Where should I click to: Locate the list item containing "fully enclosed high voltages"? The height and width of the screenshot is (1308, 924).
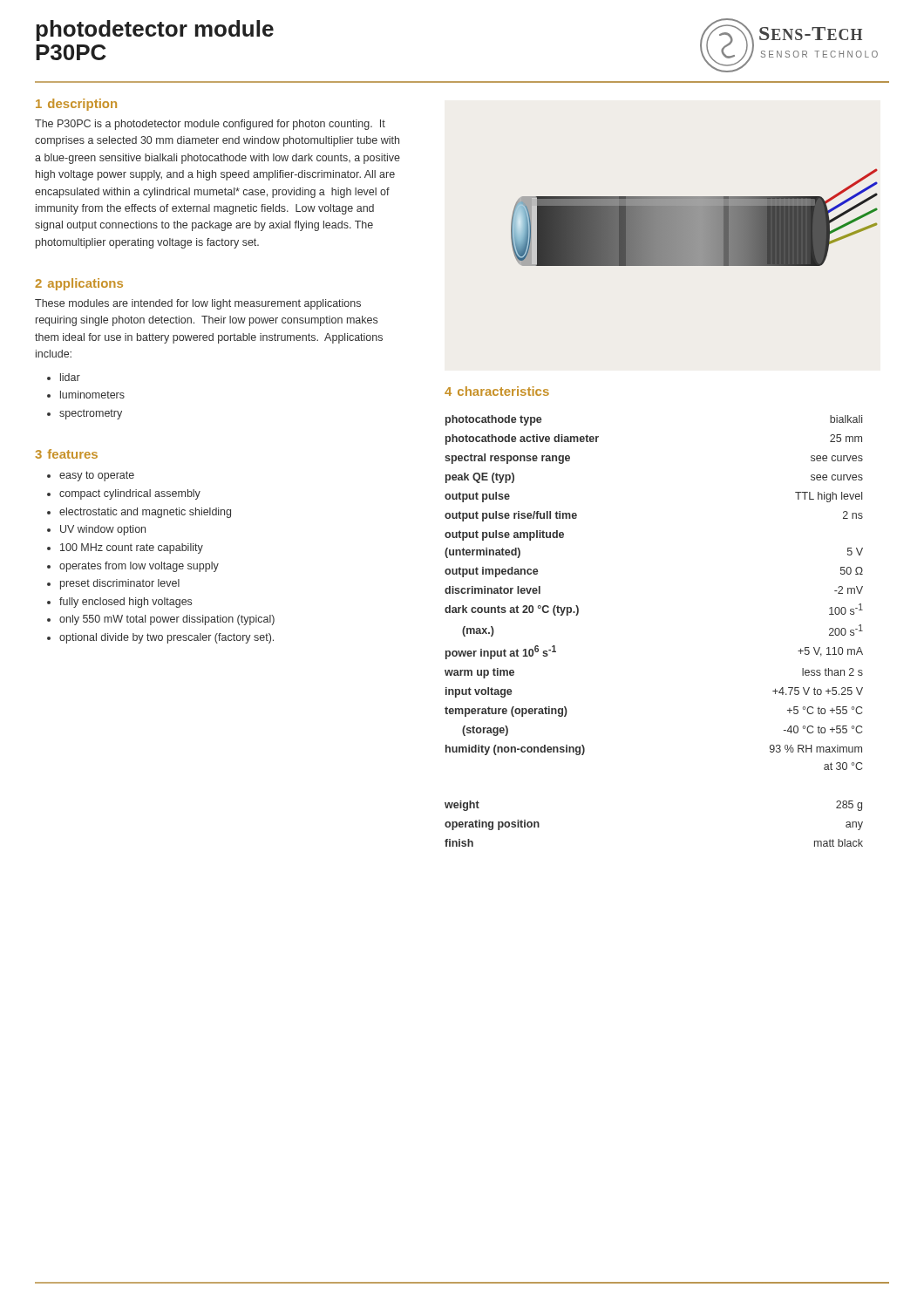click(126, 601)
